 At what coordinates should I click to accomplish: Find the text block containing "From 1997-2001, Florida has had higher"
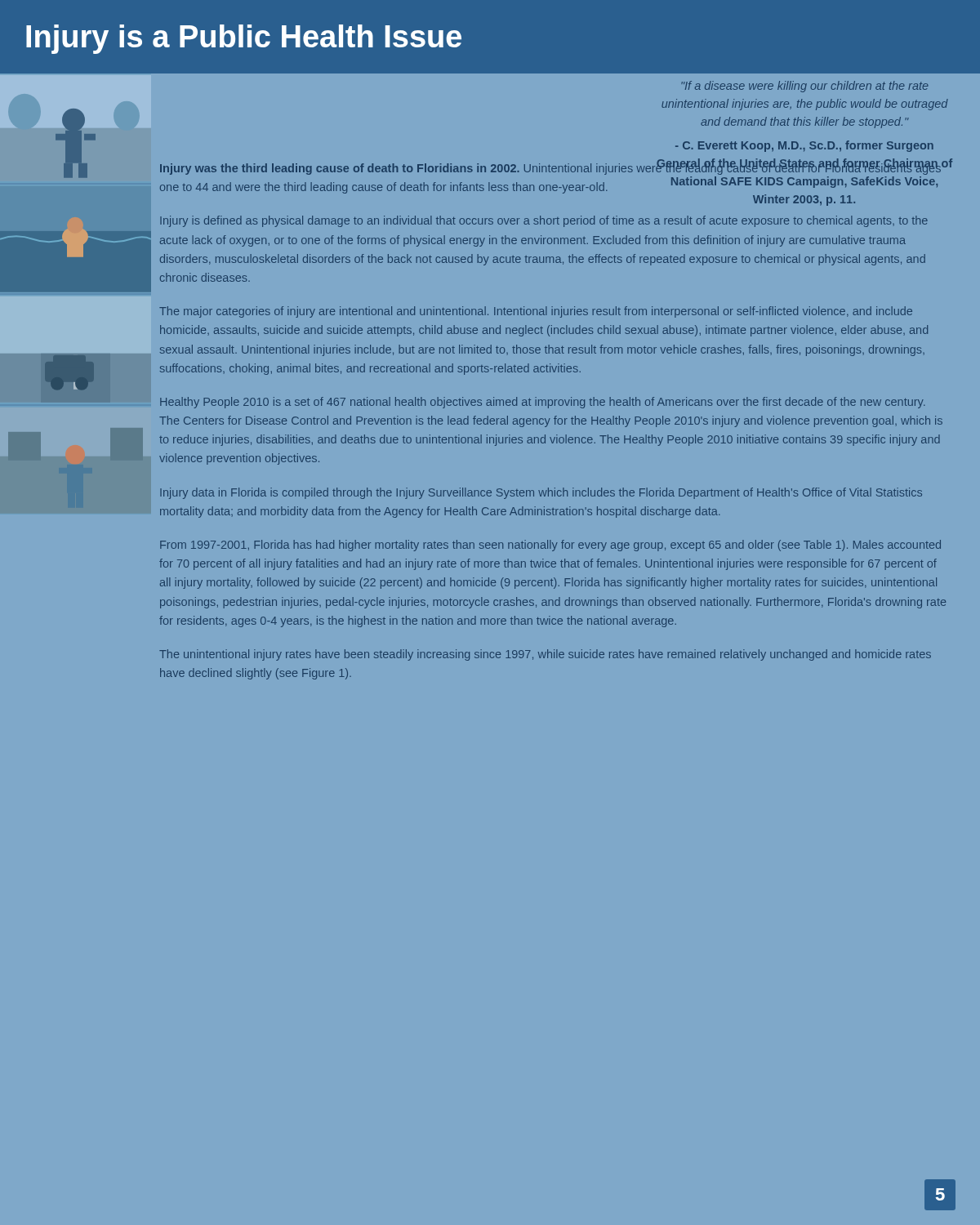tap(553, 583)
